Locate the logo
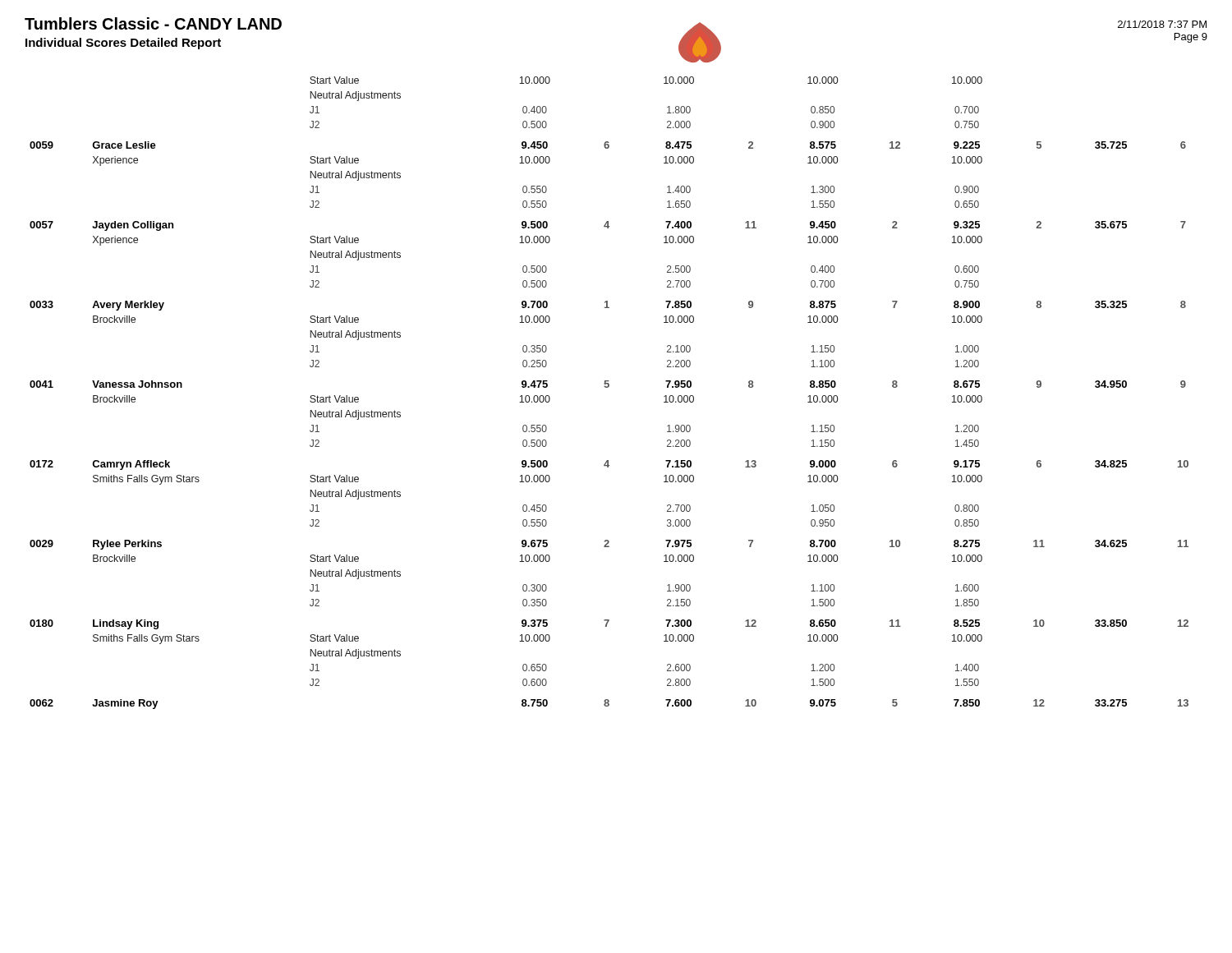 tap(700, 41)
